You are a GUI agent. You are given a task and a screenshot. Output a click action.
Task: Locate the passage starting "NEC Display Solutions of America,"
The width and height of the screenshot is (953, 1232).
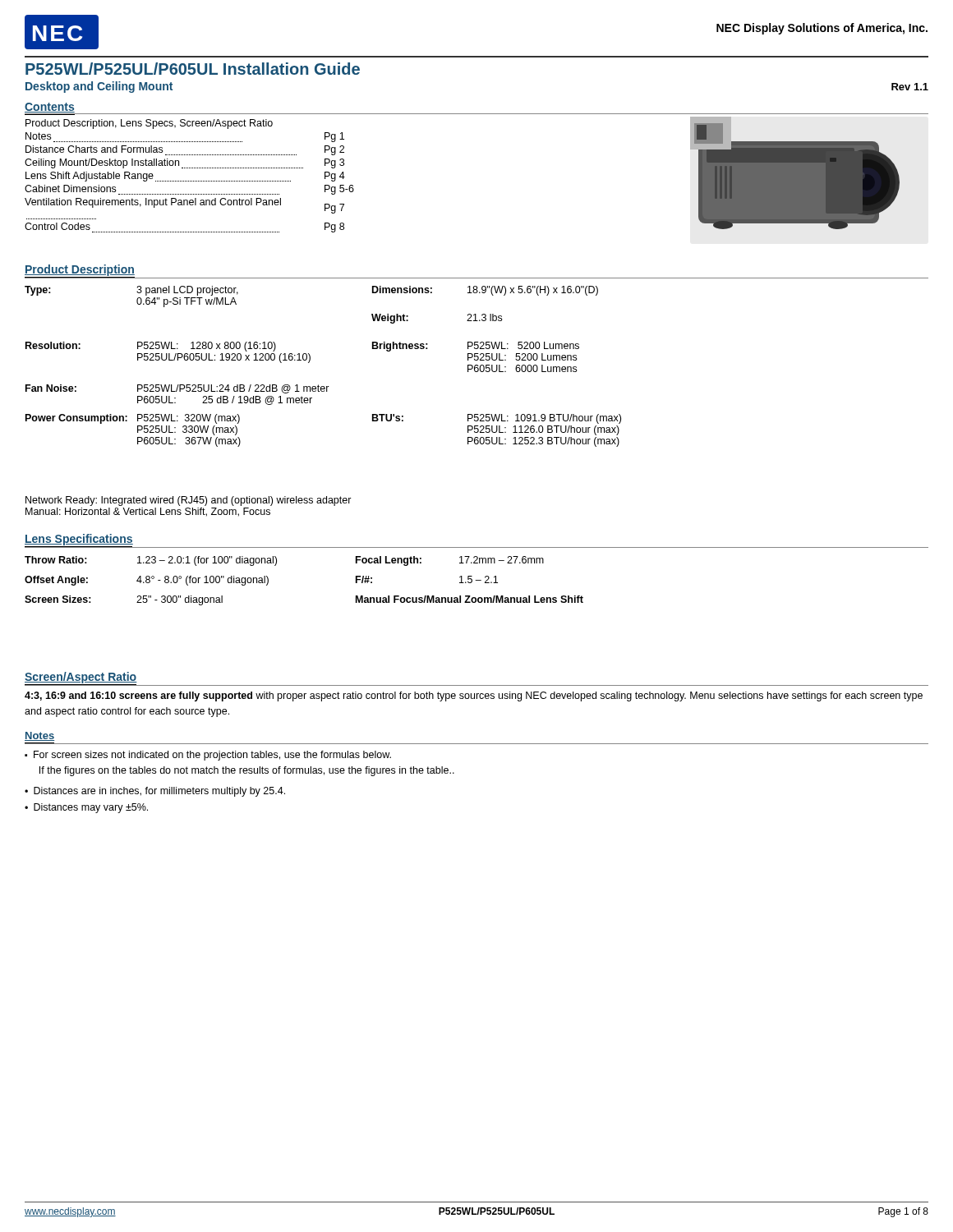(822, 28)
